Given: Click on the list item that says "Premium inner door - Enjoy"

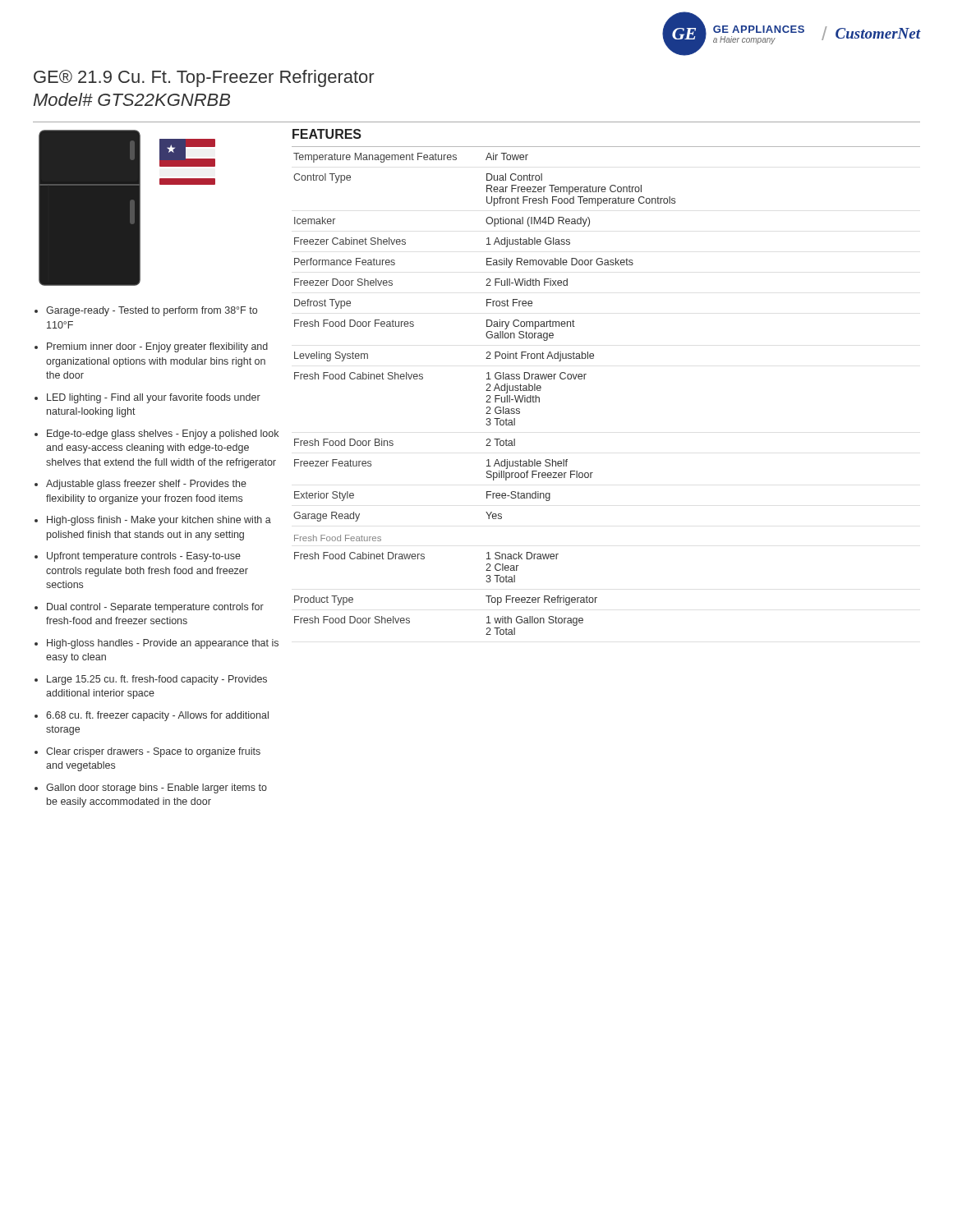Looking at the screenshot, I should point(157,361).
